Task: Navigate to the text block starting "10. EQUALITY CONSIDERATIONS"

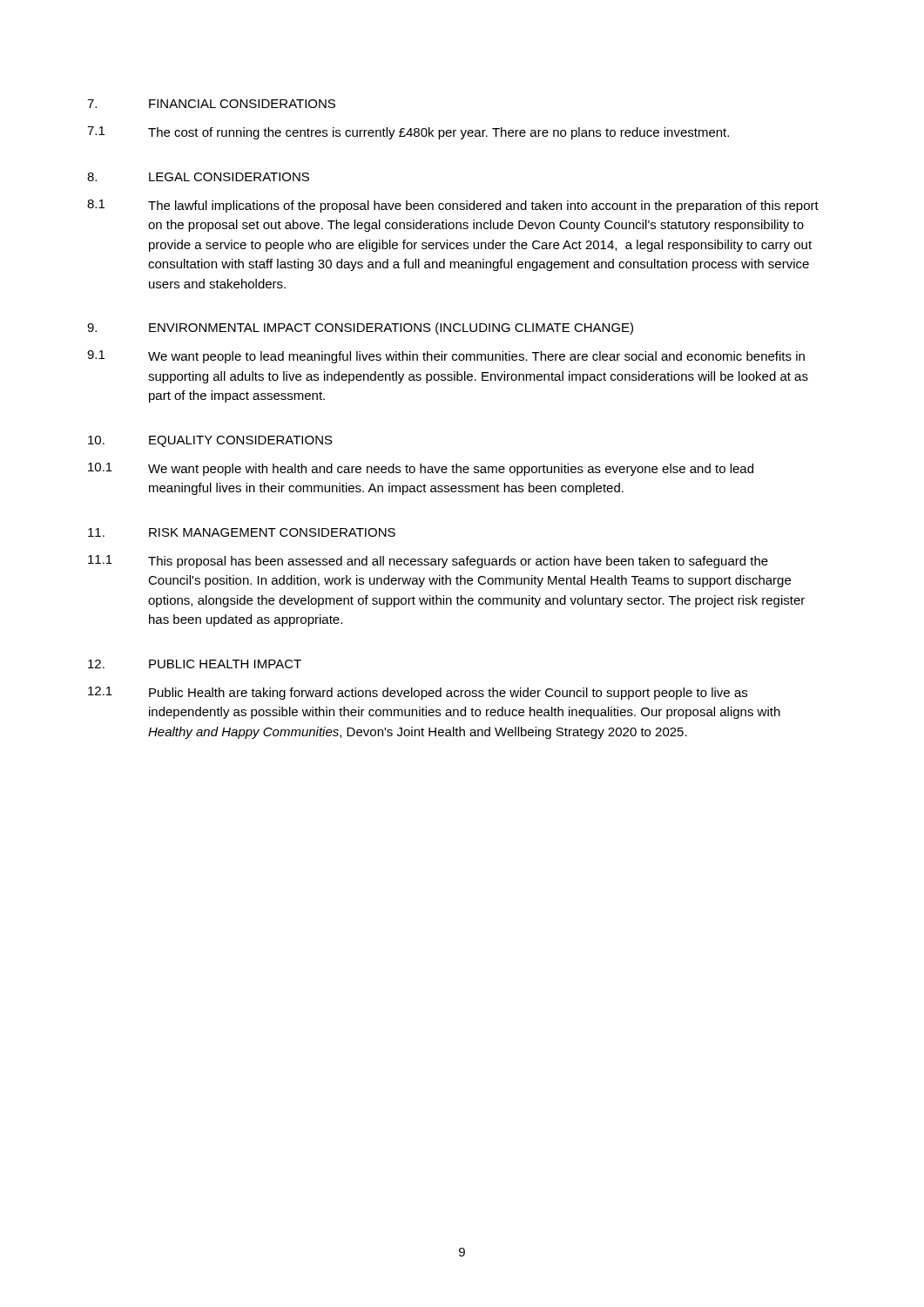Action: click(210, 439)
